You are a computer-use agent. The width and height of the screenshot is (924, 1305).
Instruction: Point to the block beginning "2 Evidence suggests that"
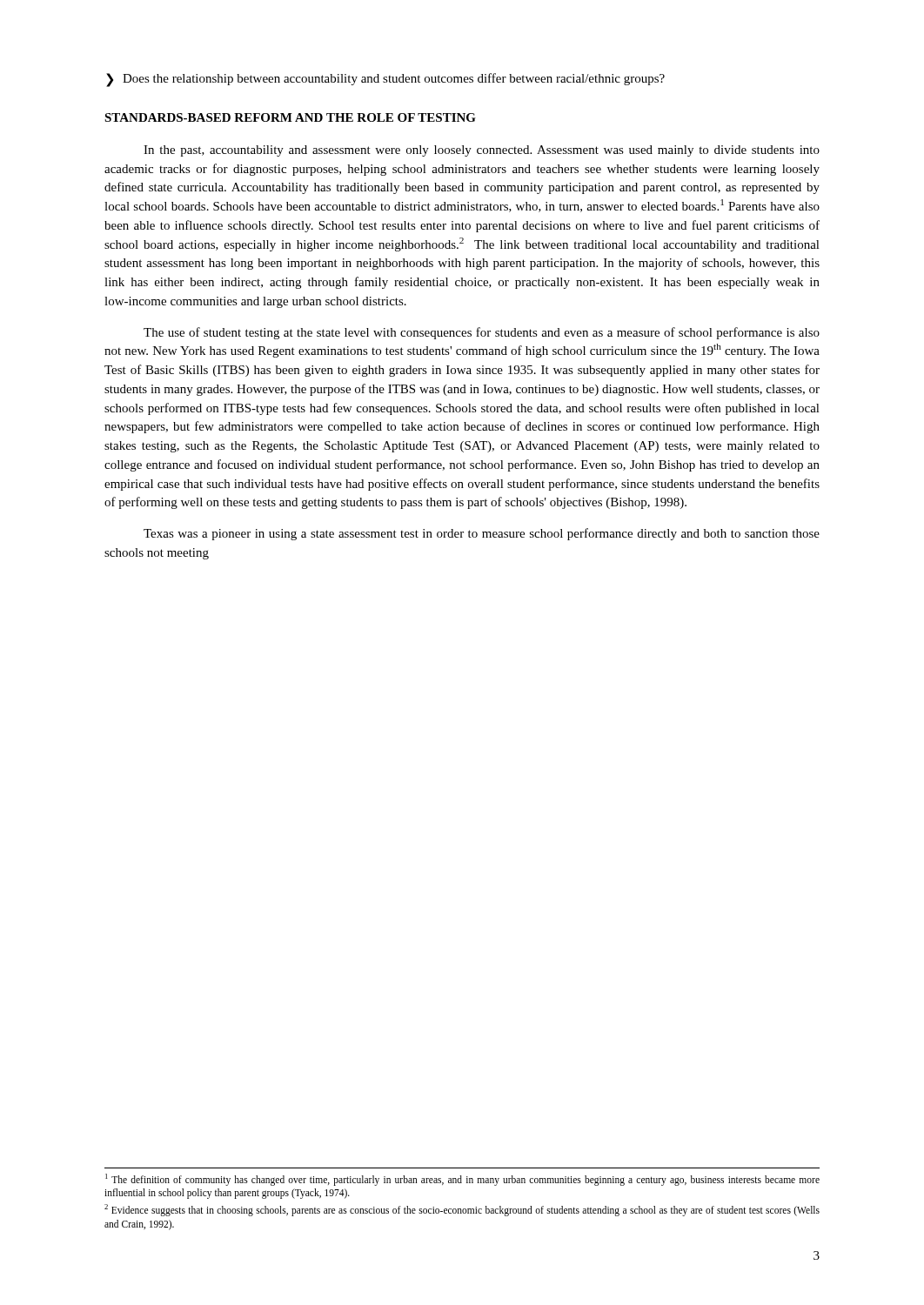pyautogui.click(x=462, y=1217)
